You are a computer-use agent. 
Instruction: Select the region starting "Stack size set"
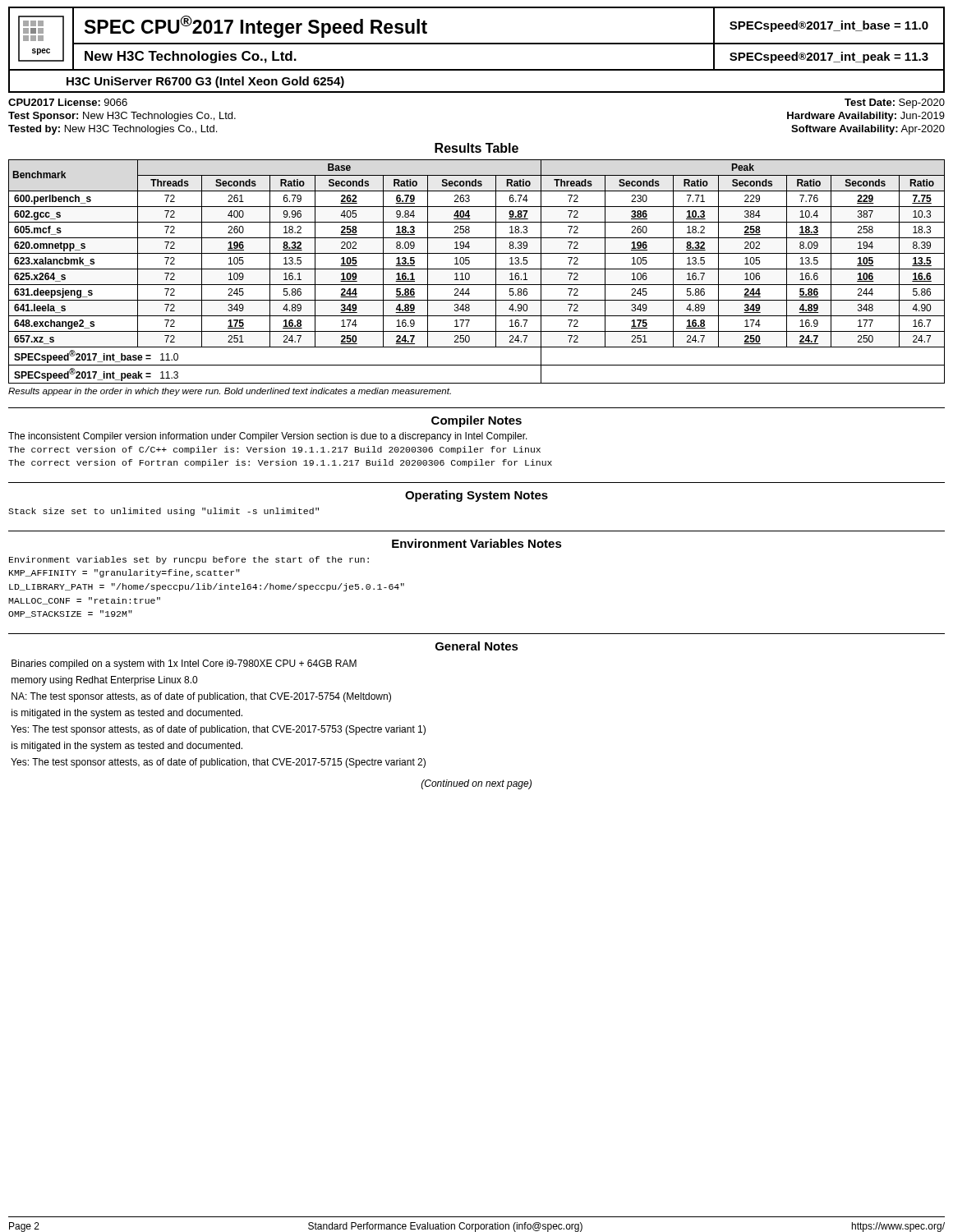(x=476, y=512)
